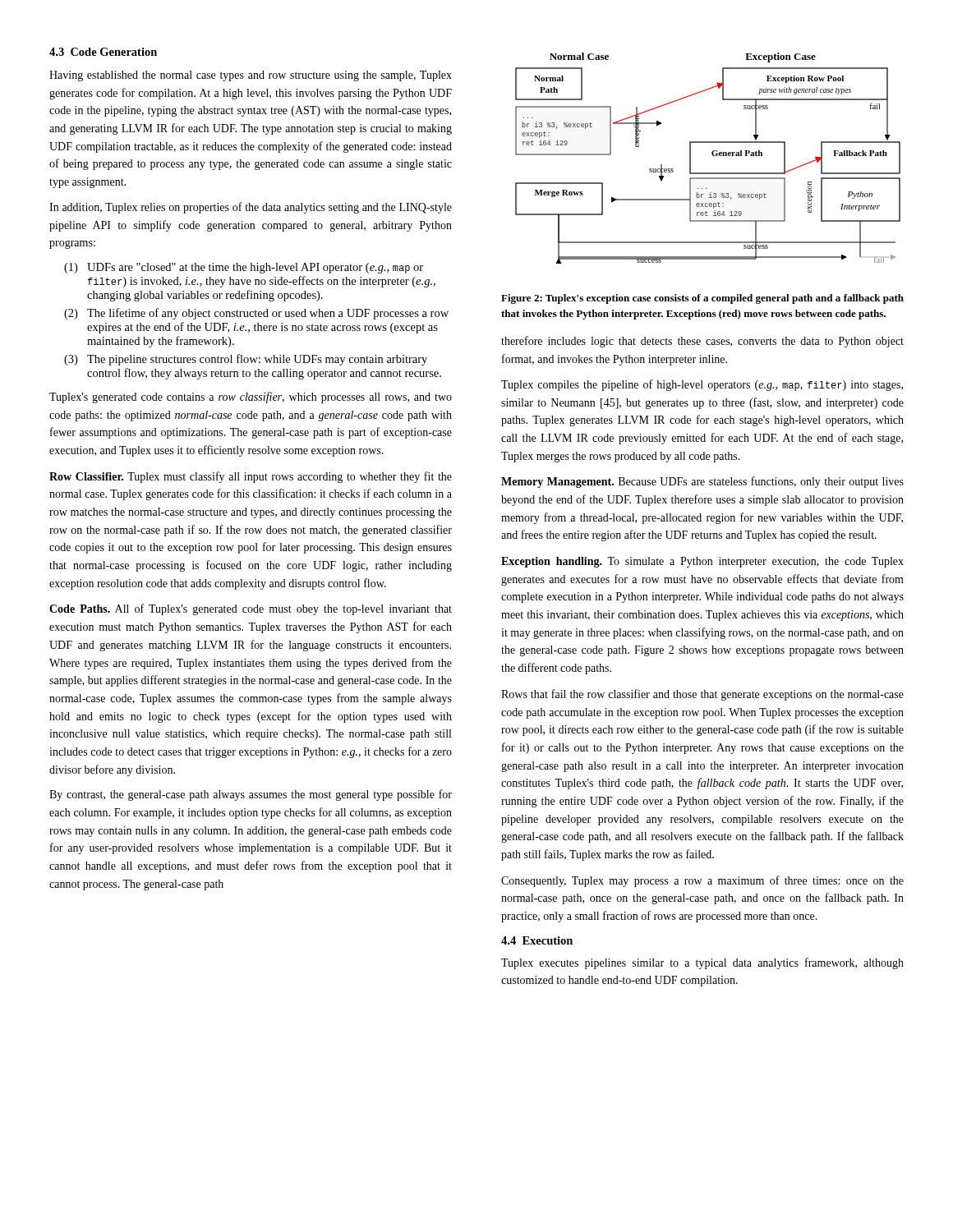Locate the block of text that opens with "Consequently, Tuplex may process a row a maximum"
This screenshot has width=953, height=1232.
click(x=702, y=899)
